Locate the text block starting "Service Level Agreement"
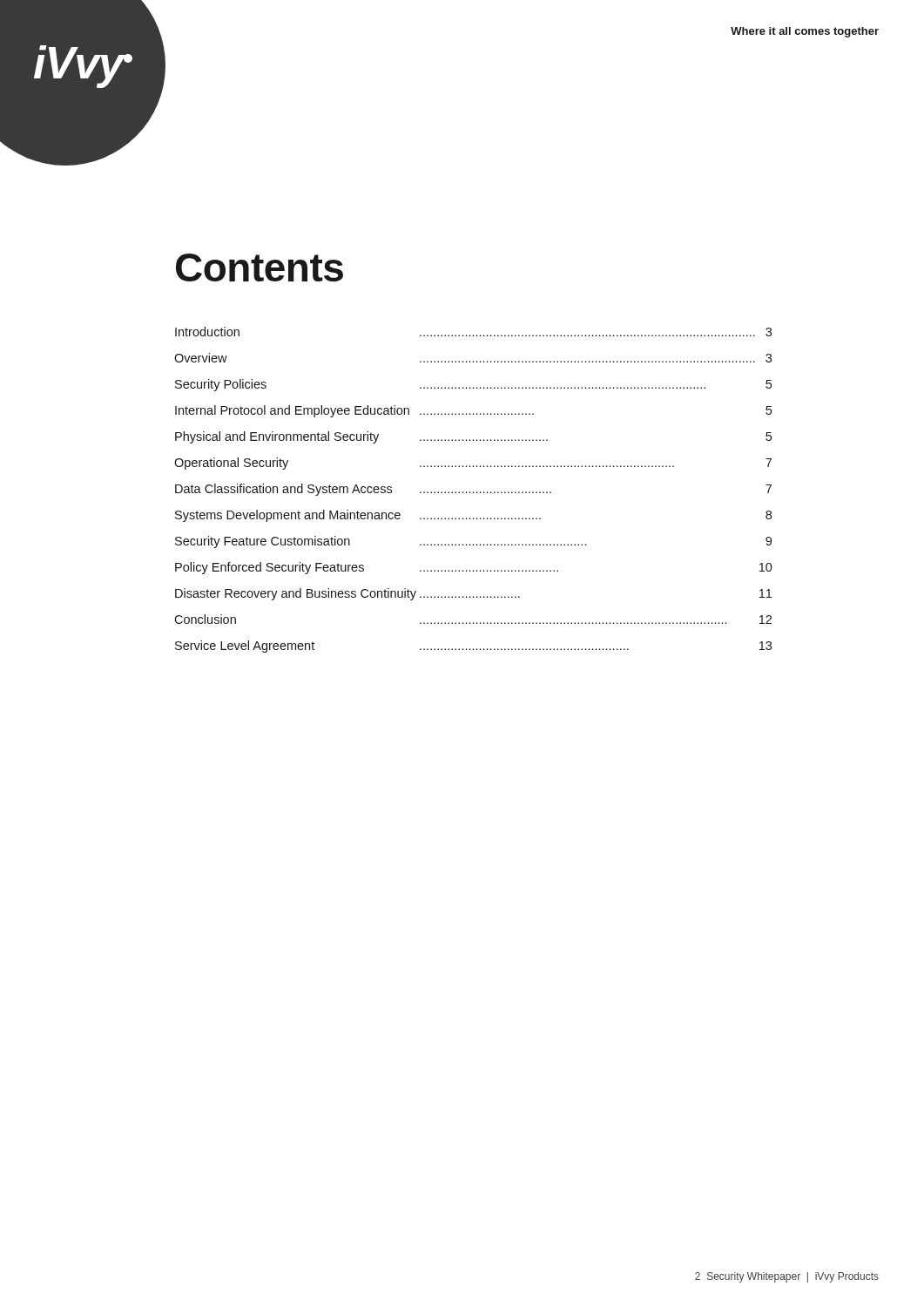Screen dimensions: 1307x924 click(x=244, y=646)
